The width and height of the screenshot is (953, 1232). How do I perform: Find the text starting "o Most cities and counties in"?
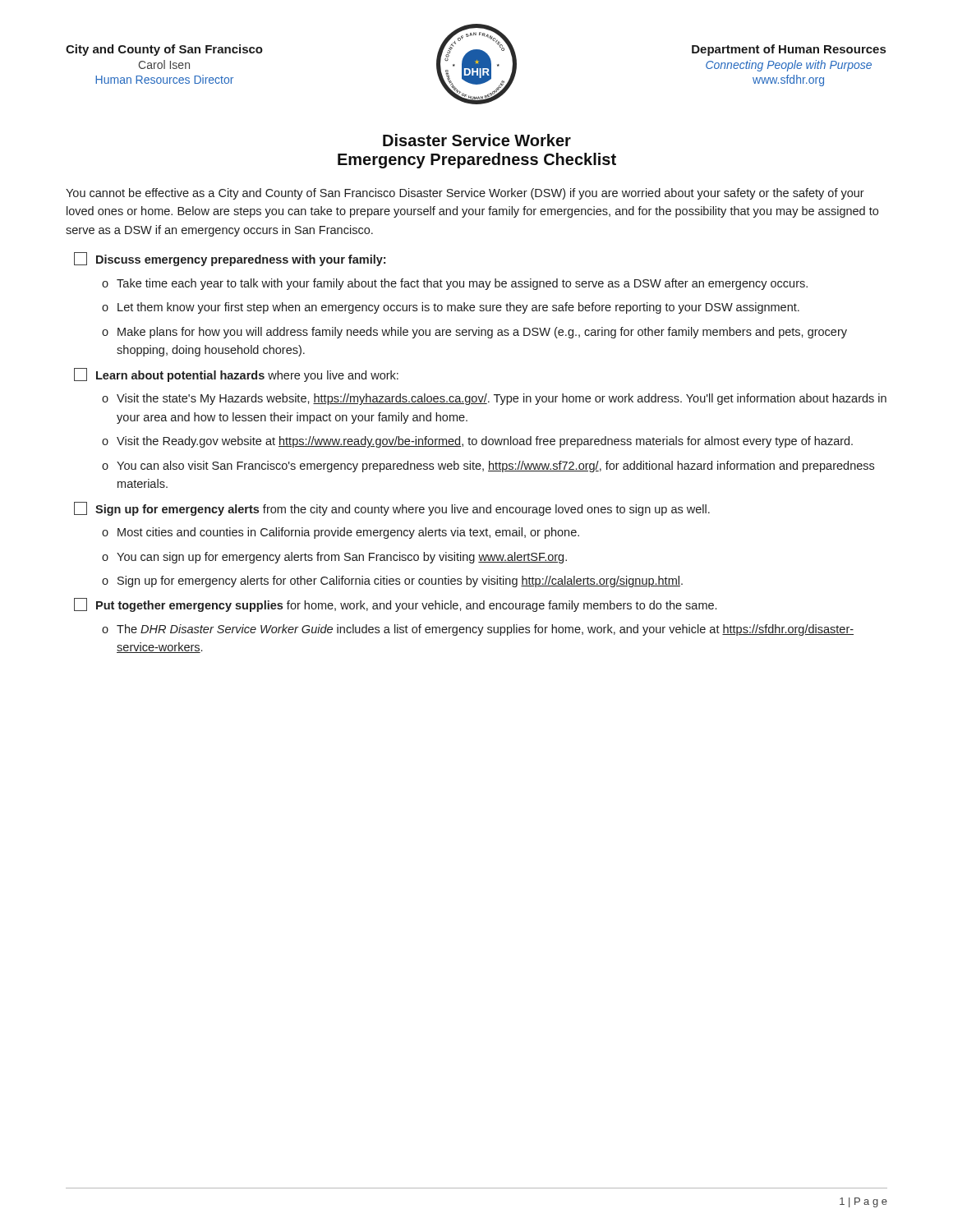(495, 532)
